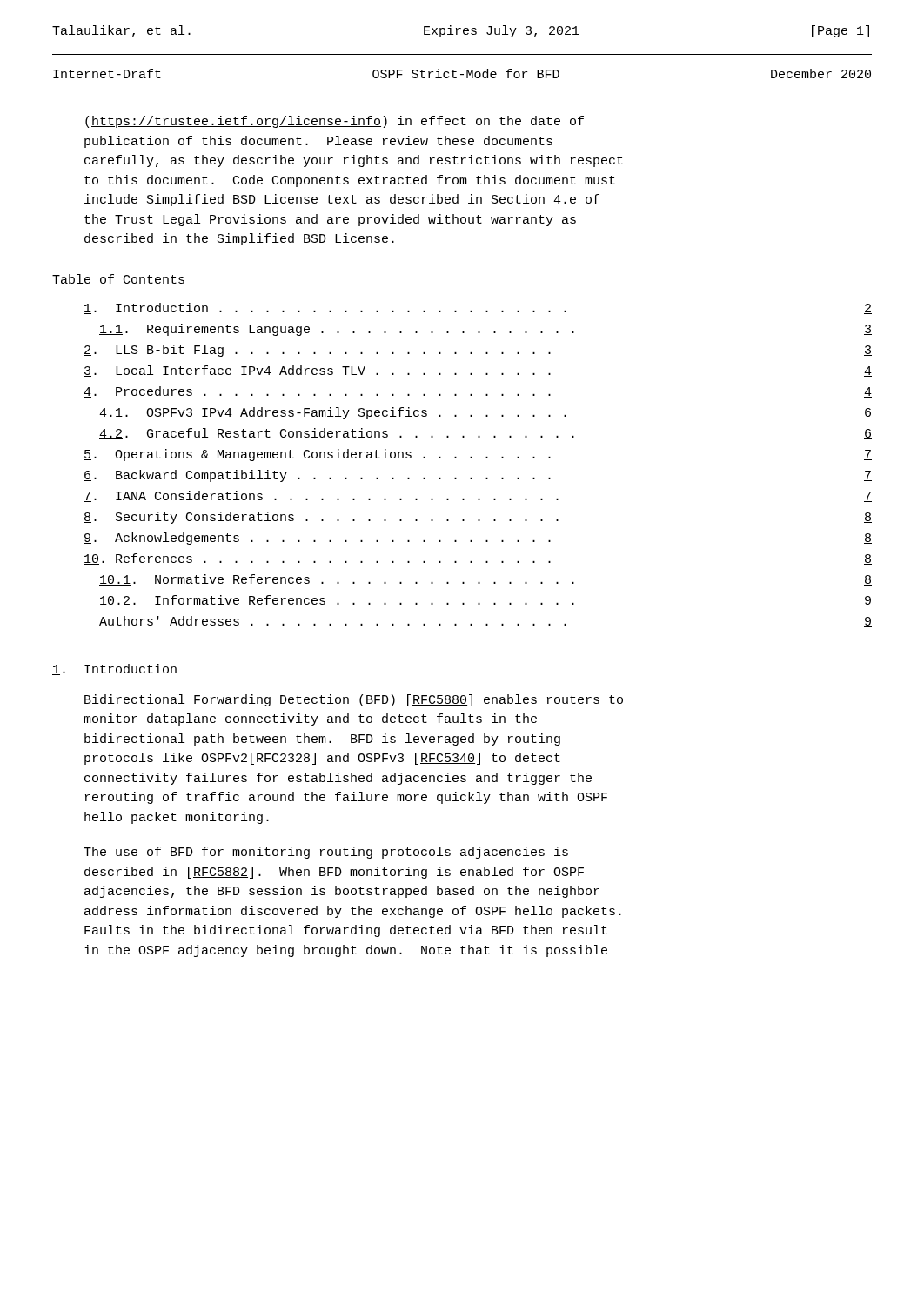924x1305 pixels.
Task: Select the list item containing "3. Local Interface IPv4"
Action: click(478, 372)
